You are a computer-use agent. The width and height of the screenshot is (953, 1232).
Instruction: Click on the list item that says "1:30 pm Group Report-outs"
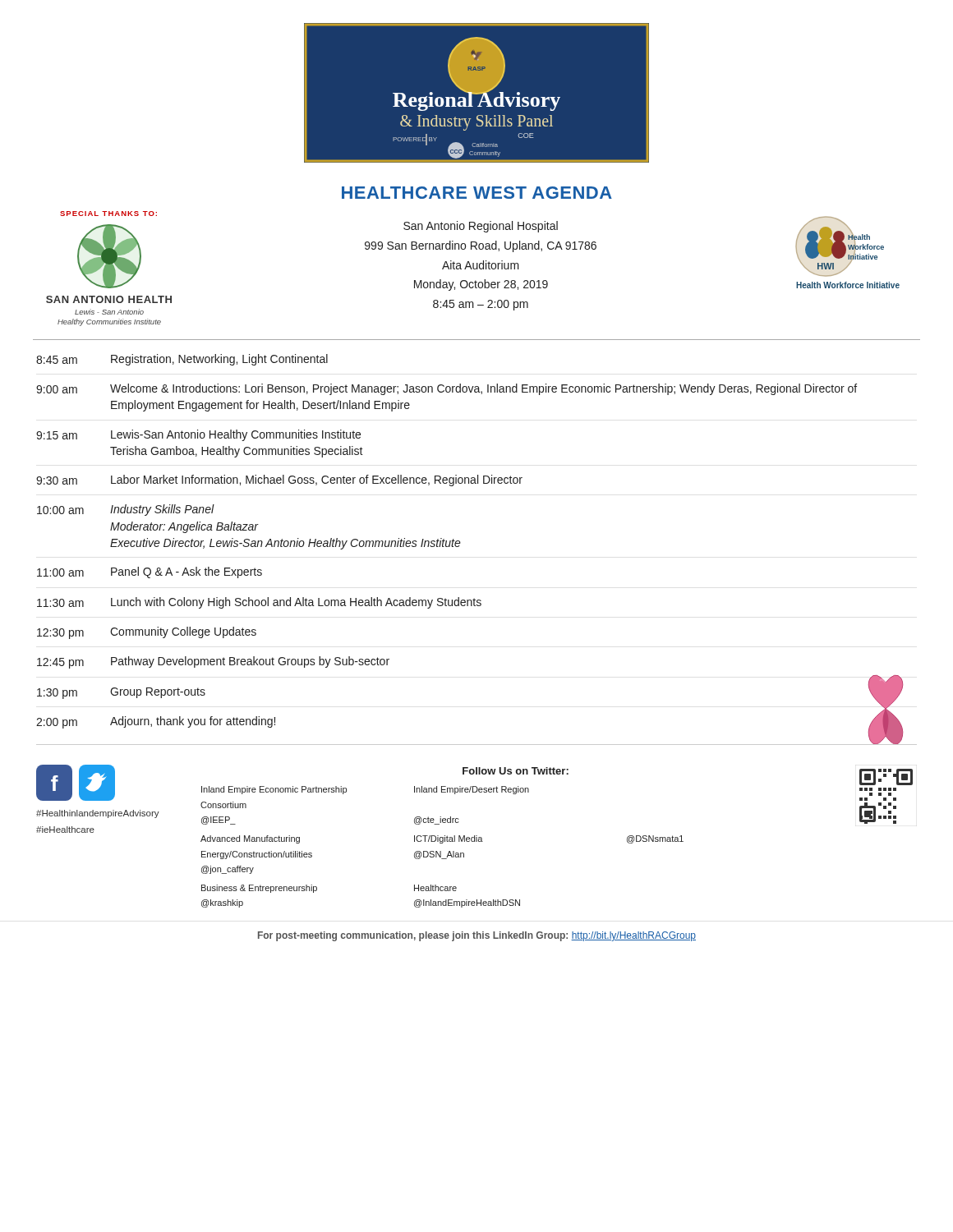point(54,691)
